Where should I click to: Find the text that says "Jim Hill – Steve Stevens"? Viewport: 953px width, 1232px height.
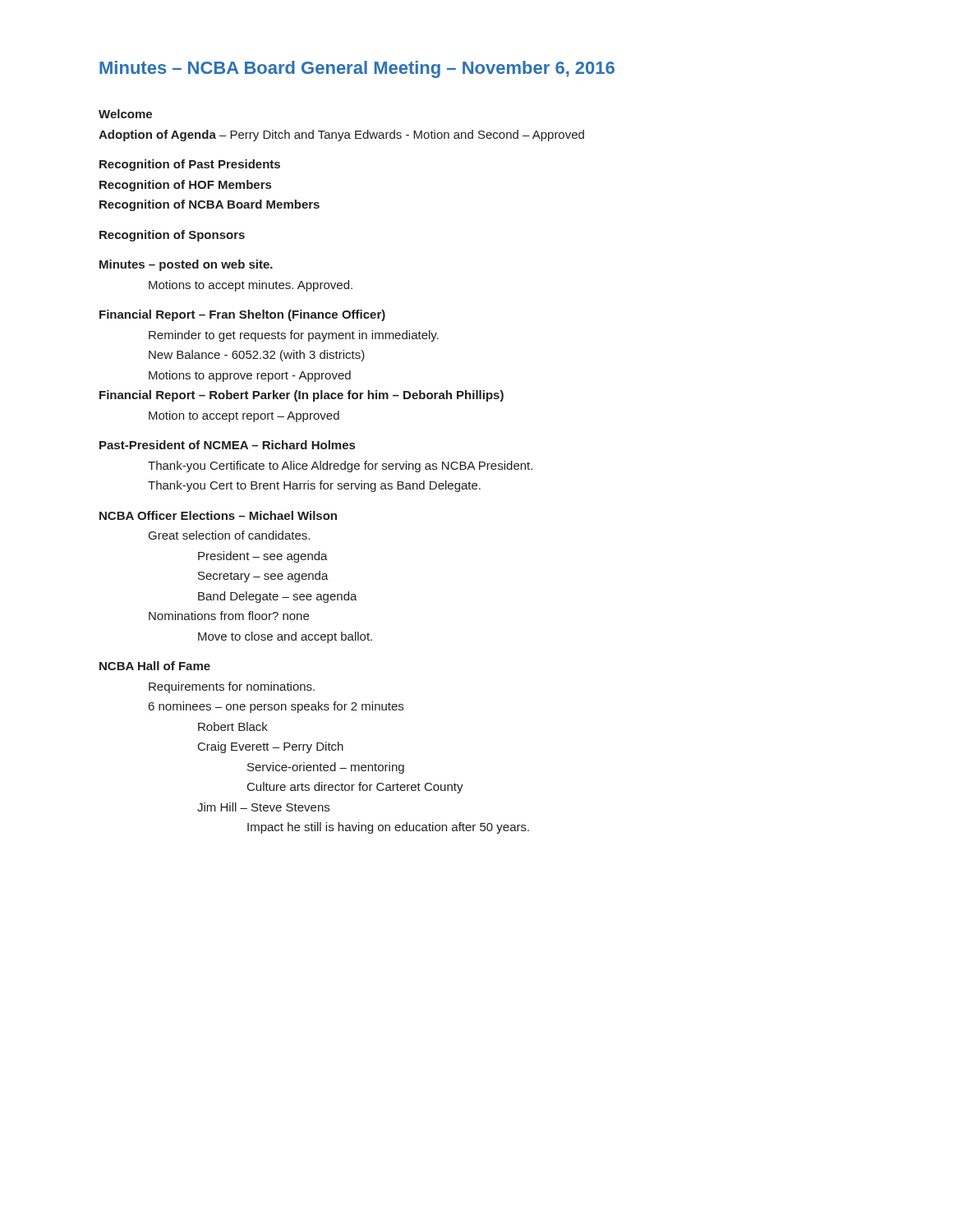click(x=264, y=807)
